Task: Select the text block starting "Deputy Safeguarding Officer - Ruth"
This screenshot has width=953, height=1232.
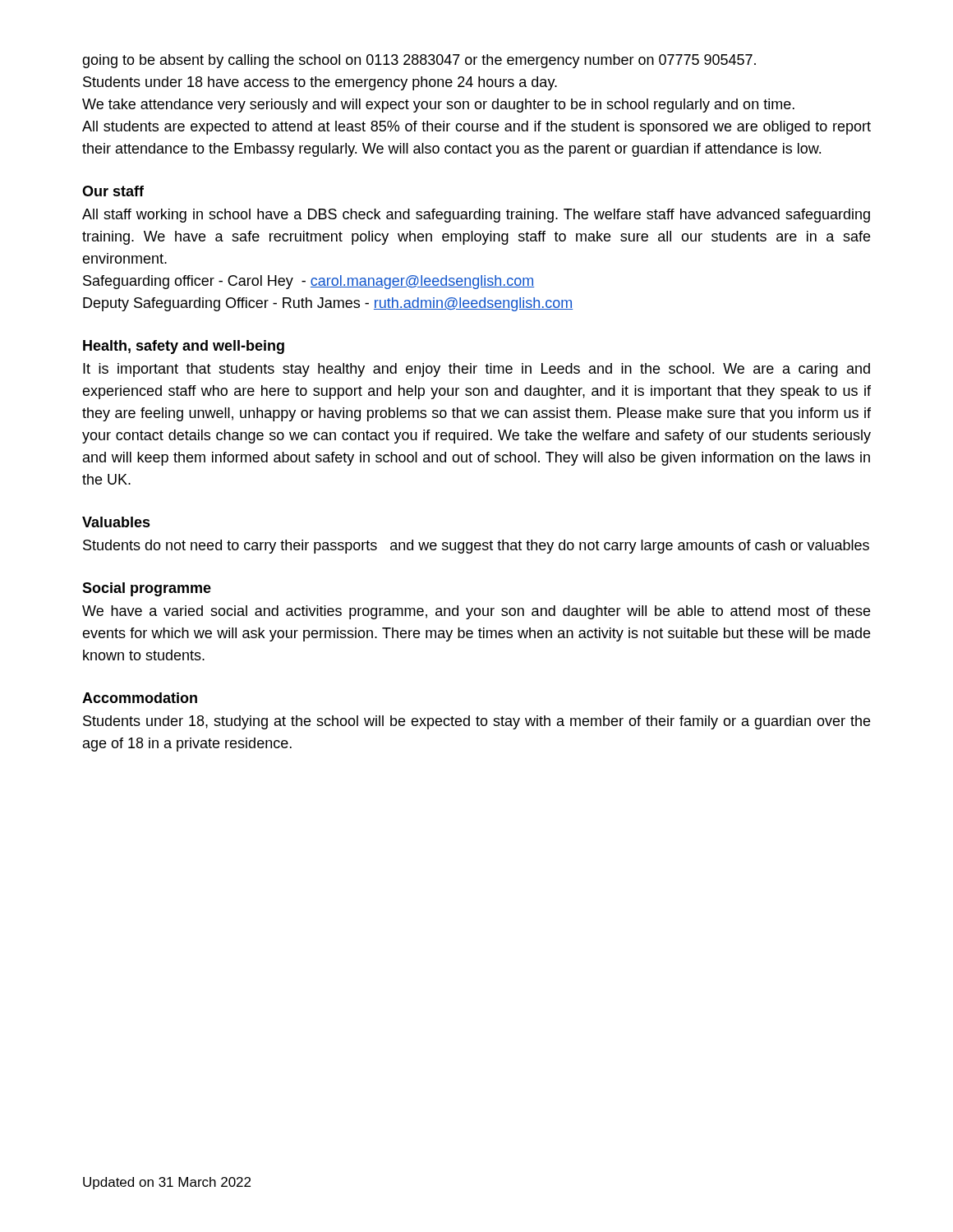Action: coord(327,303)
